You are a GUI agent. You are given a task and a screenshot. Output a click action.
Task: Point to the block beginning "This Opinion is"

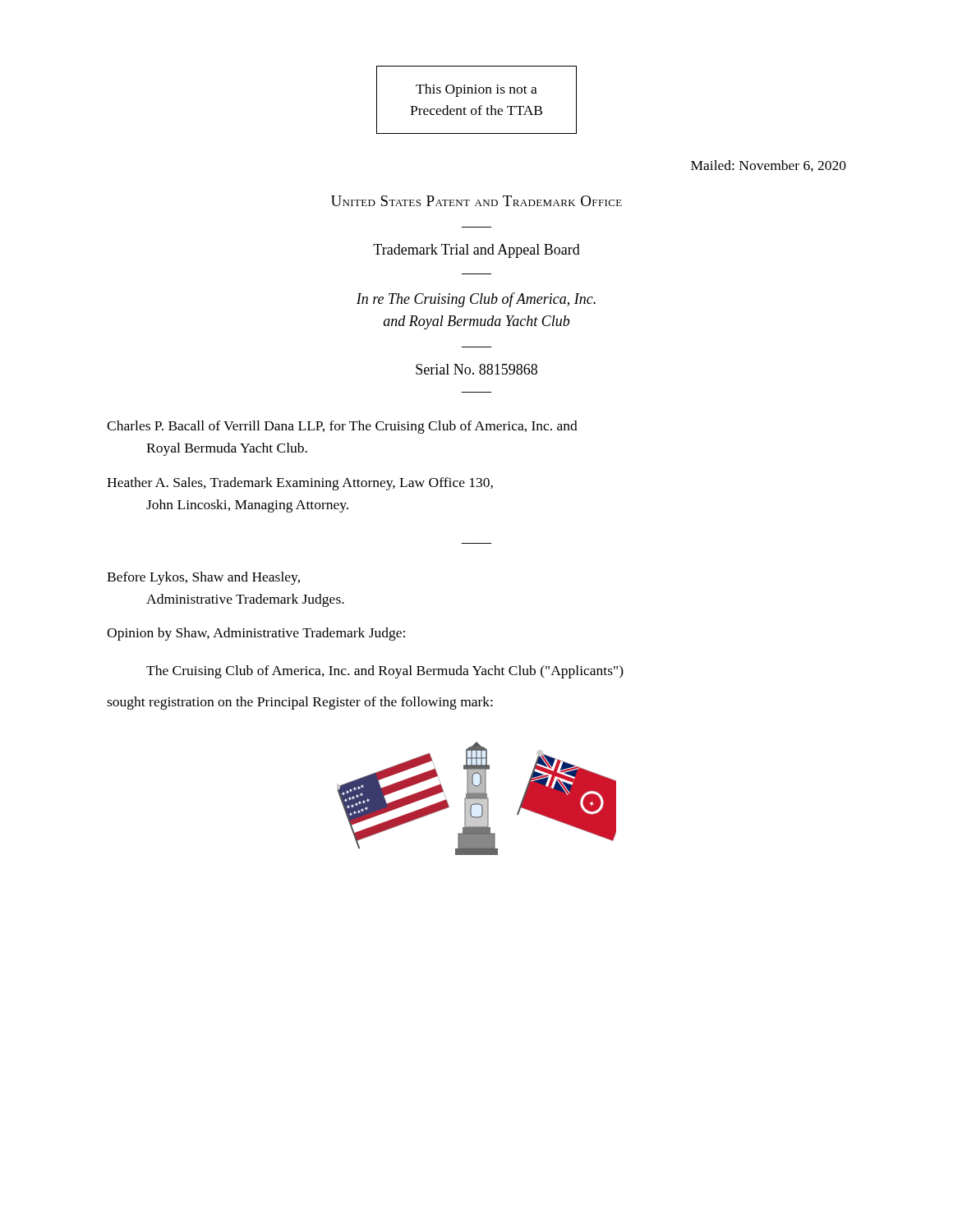(x=476, y=100)
